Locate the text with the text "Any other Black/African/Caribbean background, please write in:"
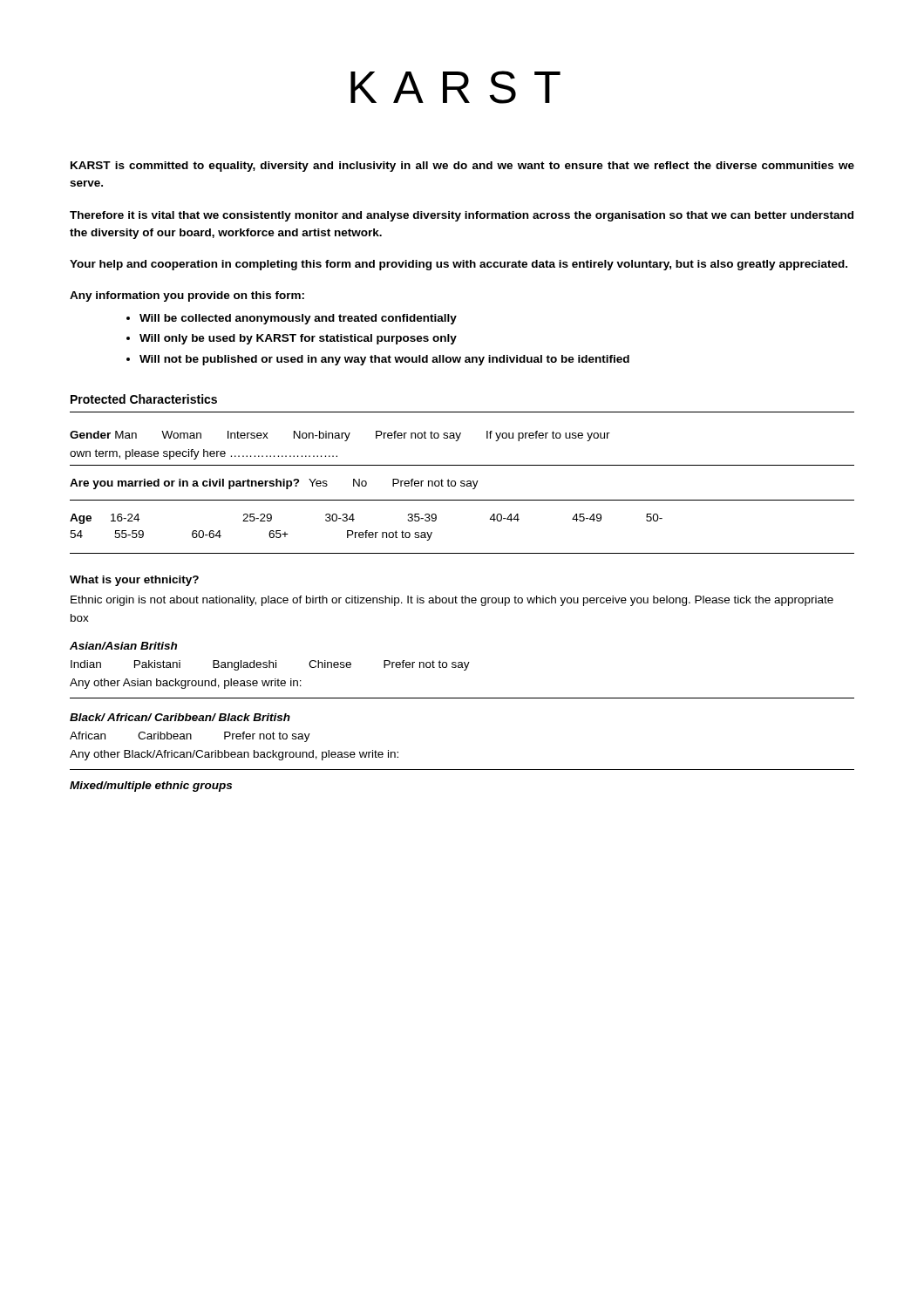The image size is (924, 1308). [235, 754]
